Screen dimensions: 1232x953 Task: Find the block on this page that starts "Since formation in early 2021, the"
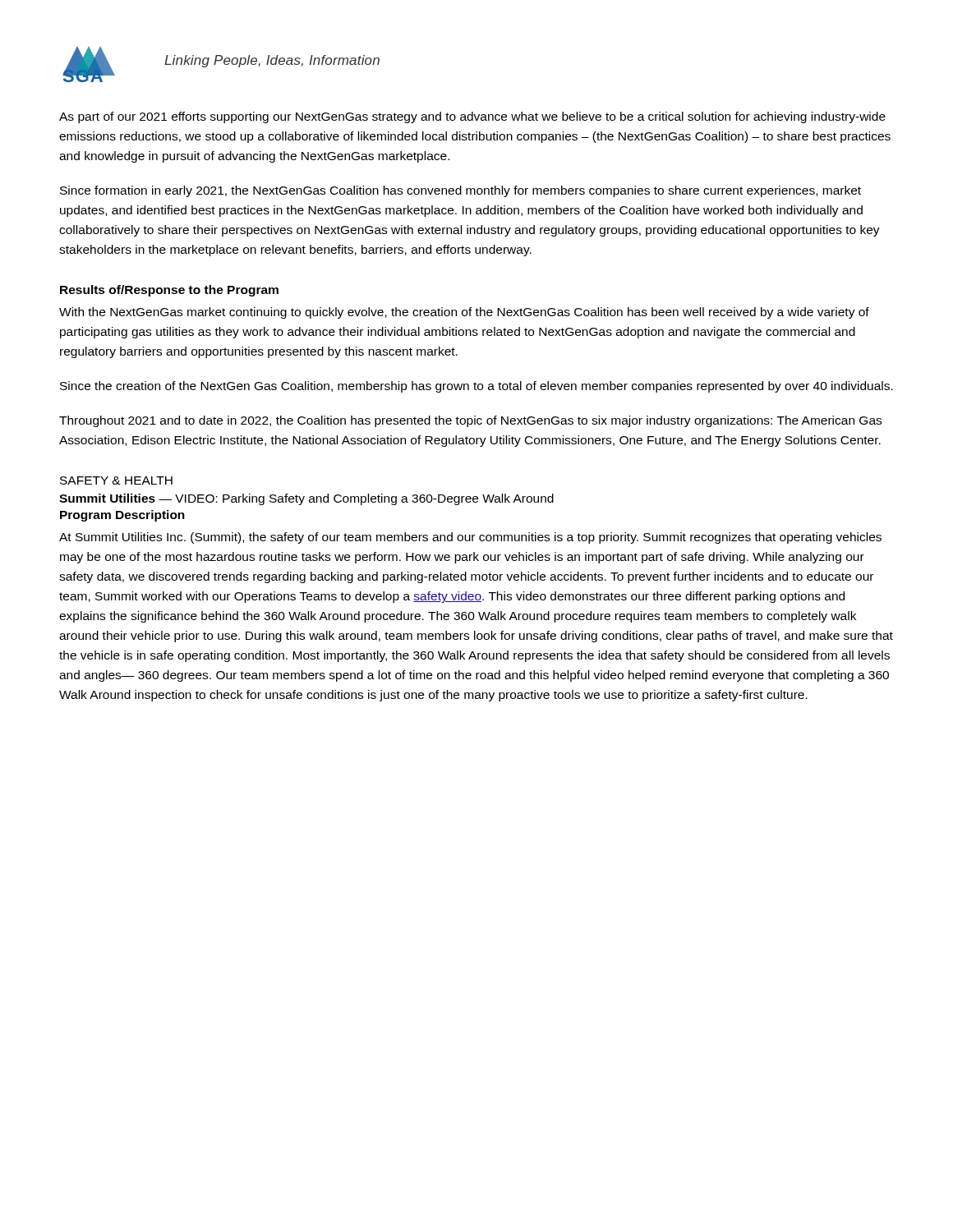click(x=476, y=220)
